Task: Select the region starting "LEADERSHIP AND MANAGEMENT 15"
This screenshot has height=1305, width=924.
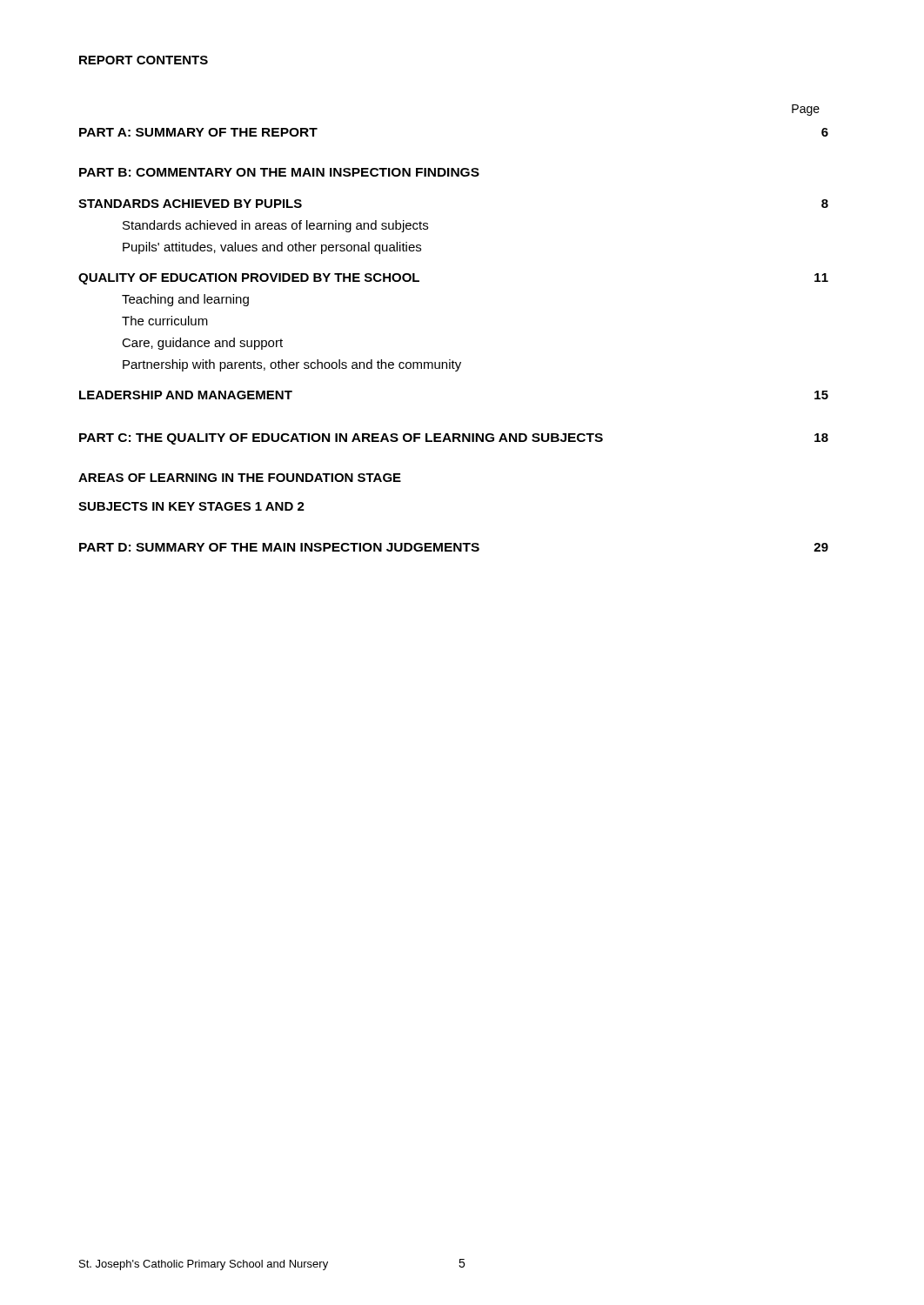Action: pos(187,395)
